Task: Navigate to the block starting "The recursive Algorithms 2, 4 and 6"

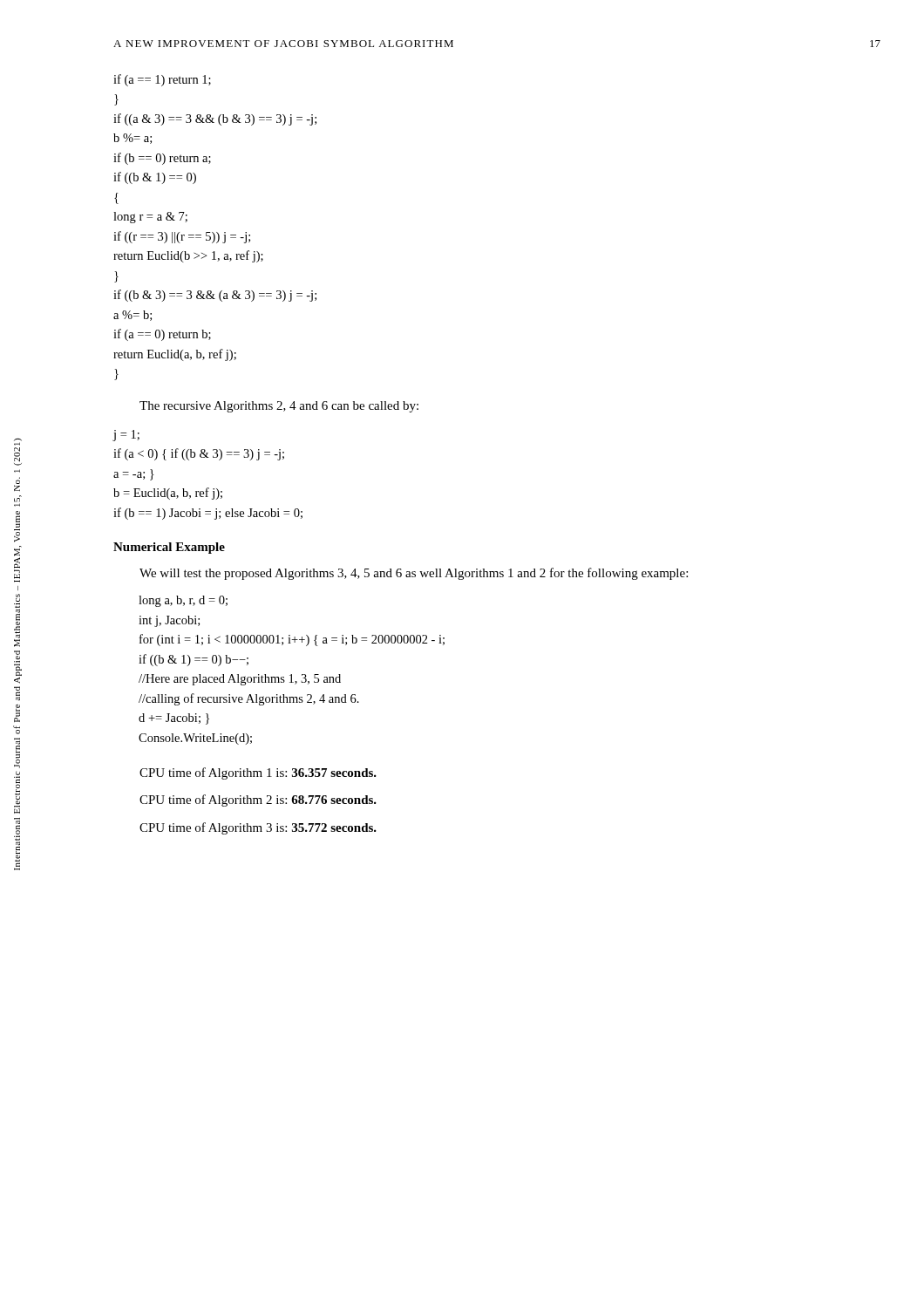Action: click(279, 405)
